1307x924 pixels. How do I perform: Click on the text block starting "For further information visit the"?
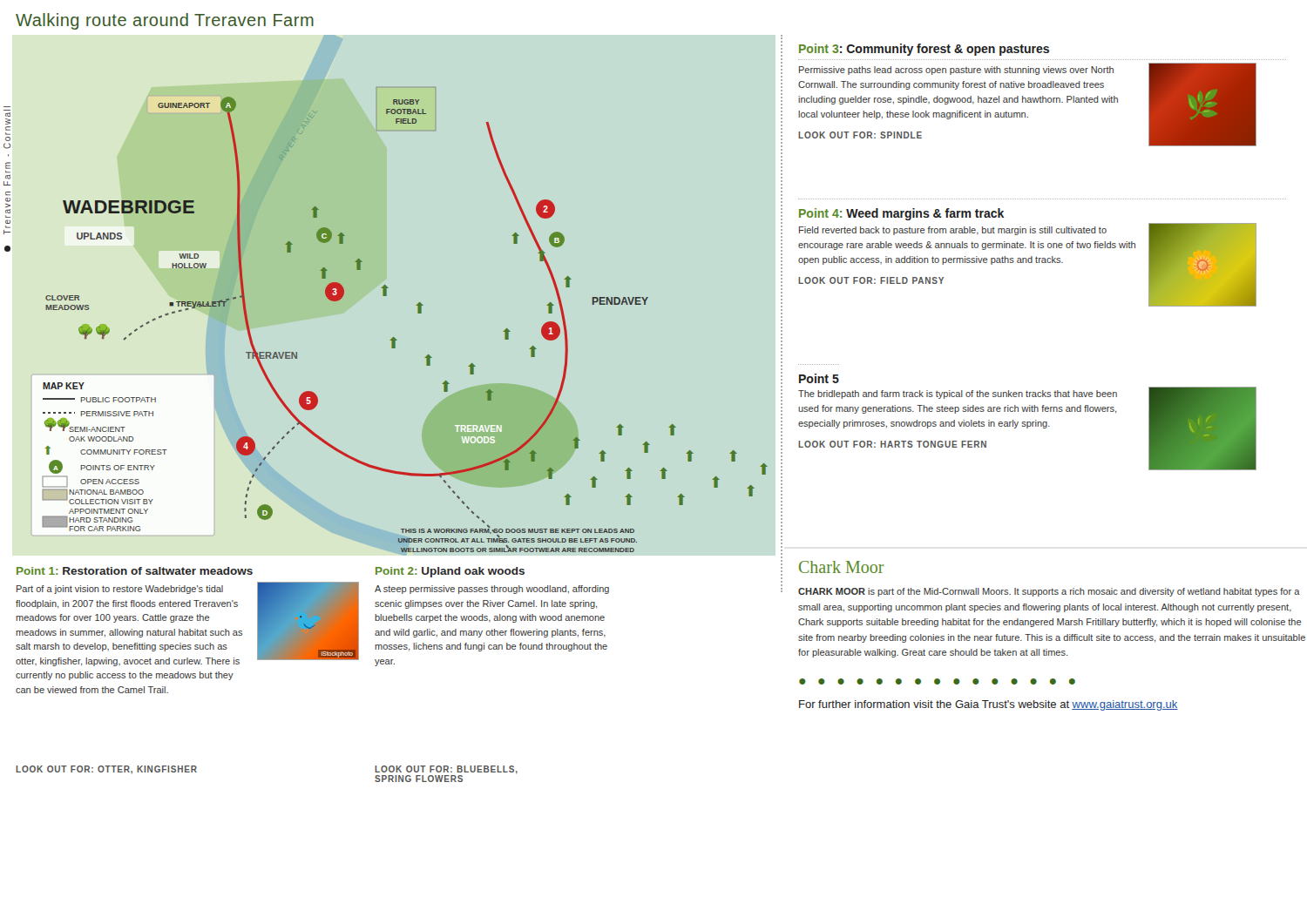click(x=988, y=704)
